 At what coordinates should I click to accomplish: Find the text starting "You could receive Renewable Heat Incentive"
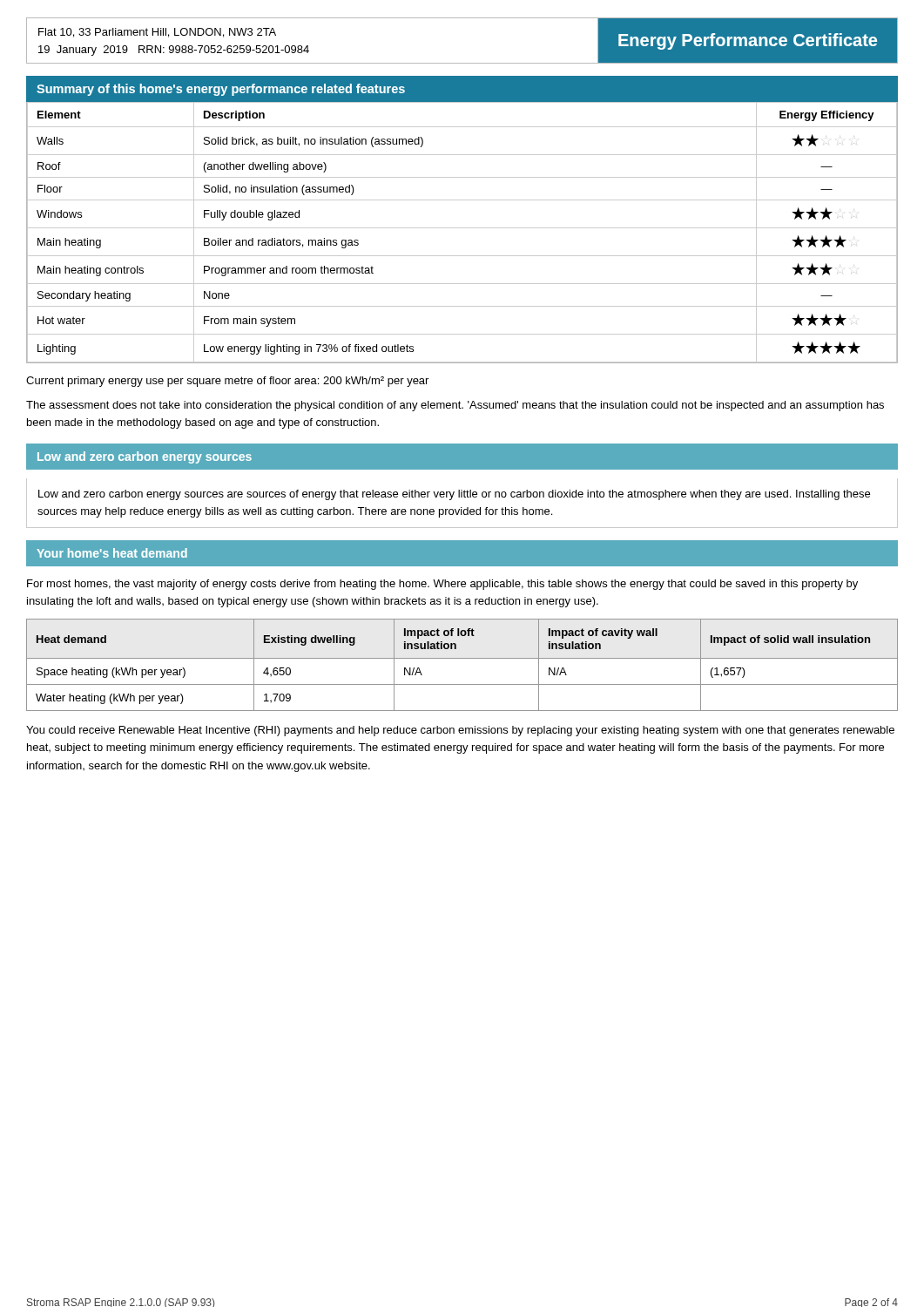click(460, 748)
